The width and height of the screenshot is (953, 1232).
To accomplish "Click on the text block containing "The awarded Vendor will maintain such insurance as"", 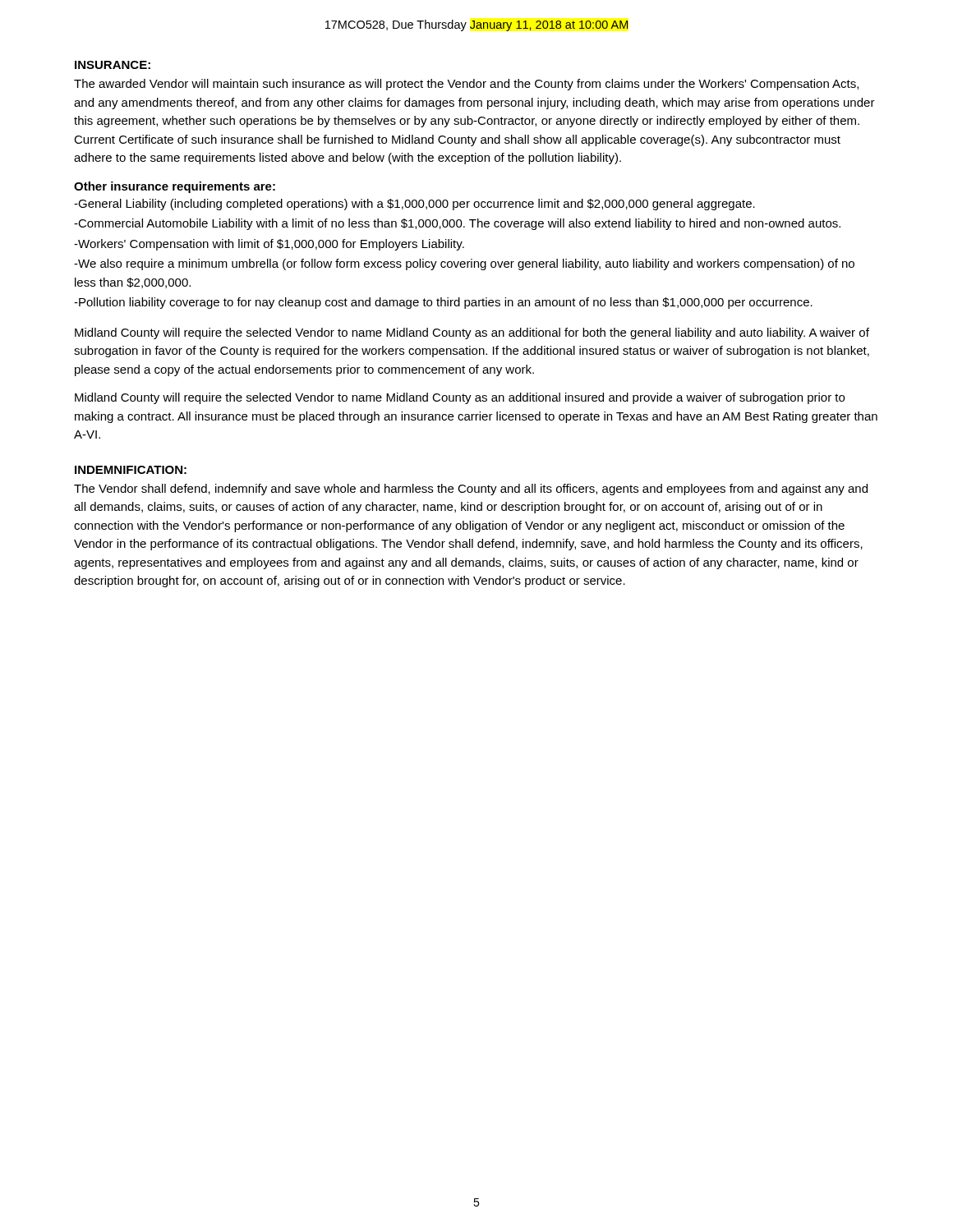I will tap(474, 120).
